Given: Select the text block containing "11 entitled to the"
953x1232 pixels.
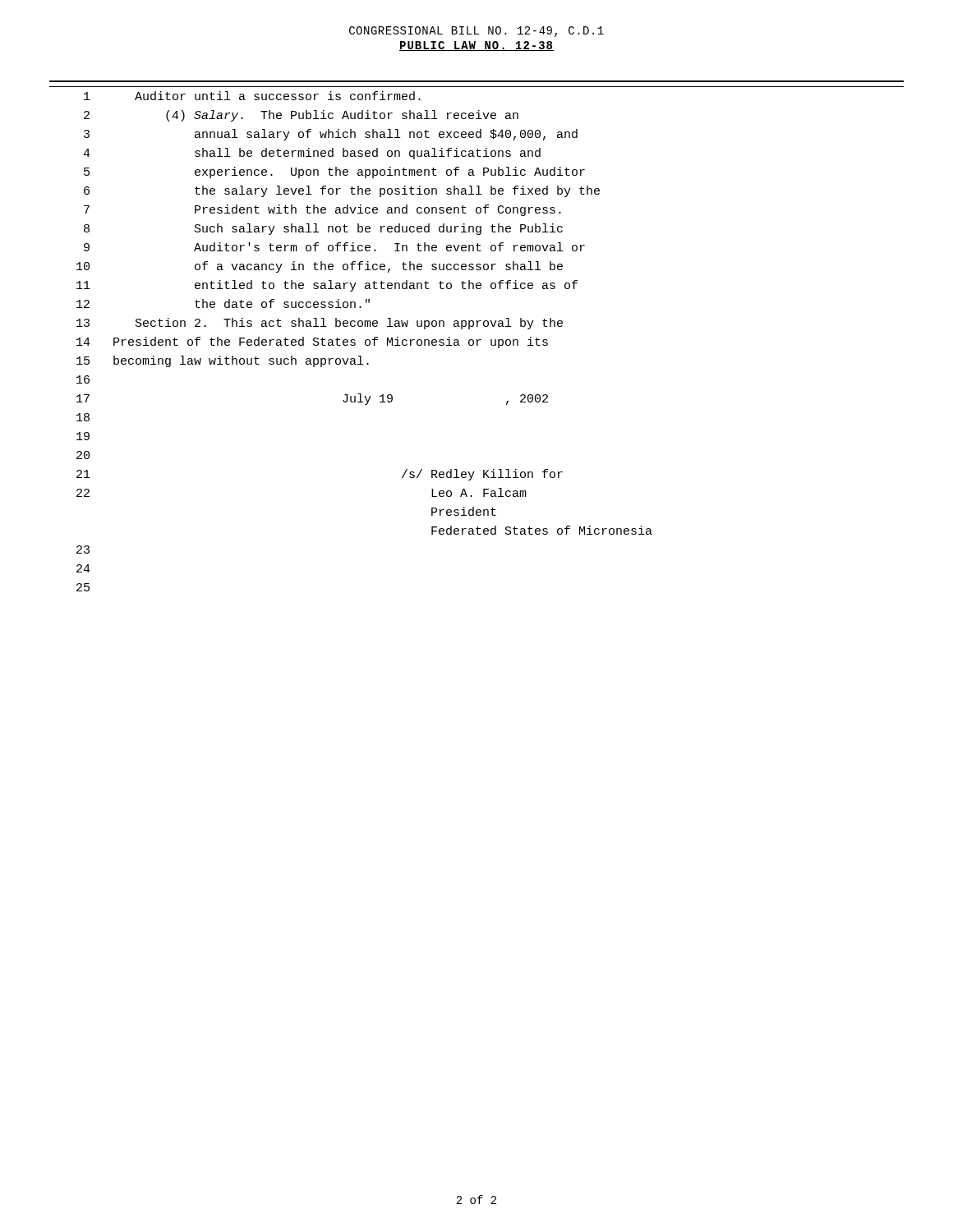Looking at the screenshot, I should click(476, 286).
